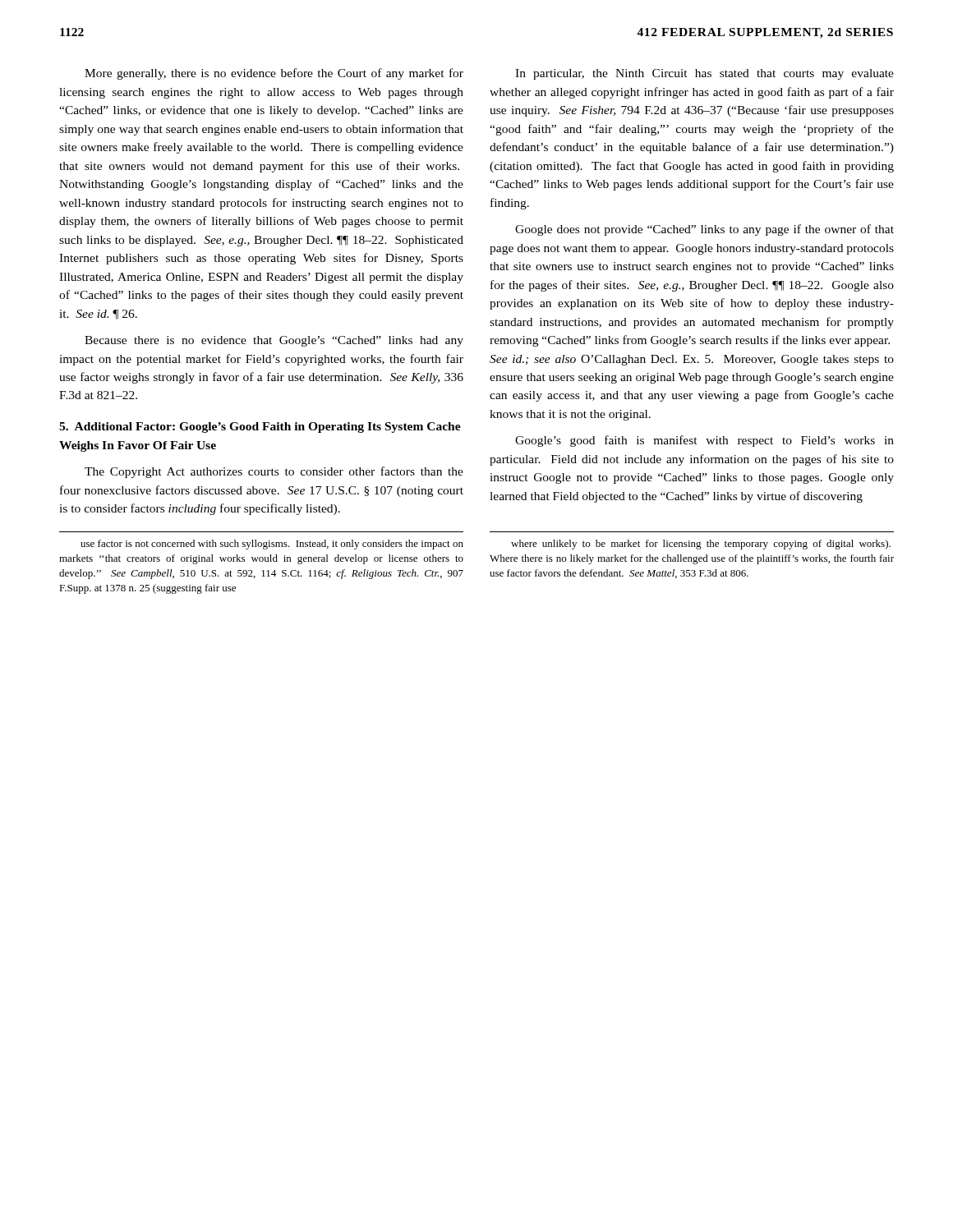Find the footnote that says "where unlikely to be market"
Viewport: 953px width, 1232px height.
click(x=692, y=558)
